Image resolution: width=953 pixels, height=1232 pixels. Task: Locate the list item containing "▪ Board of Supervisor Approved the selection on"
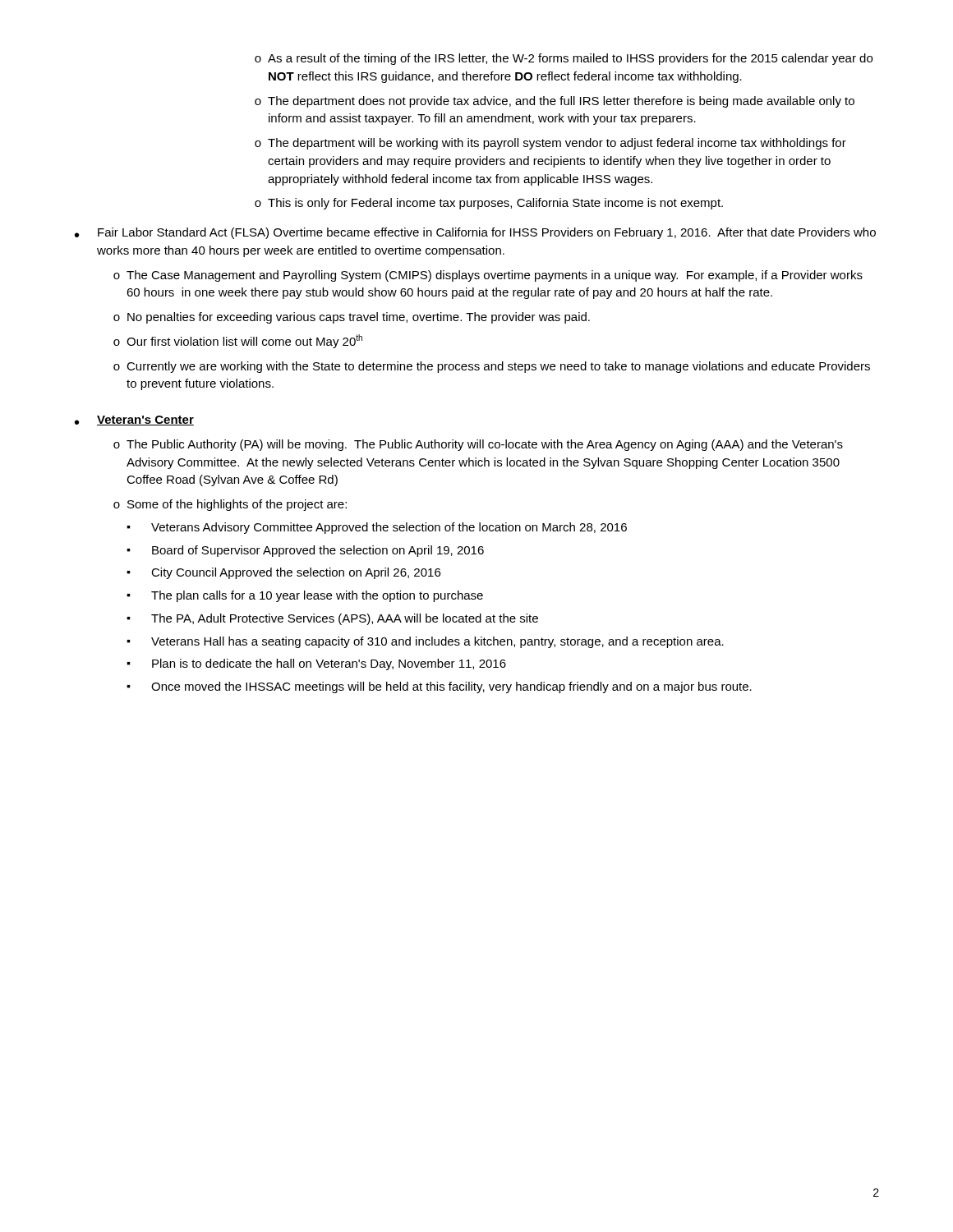(x=305, y=551)
